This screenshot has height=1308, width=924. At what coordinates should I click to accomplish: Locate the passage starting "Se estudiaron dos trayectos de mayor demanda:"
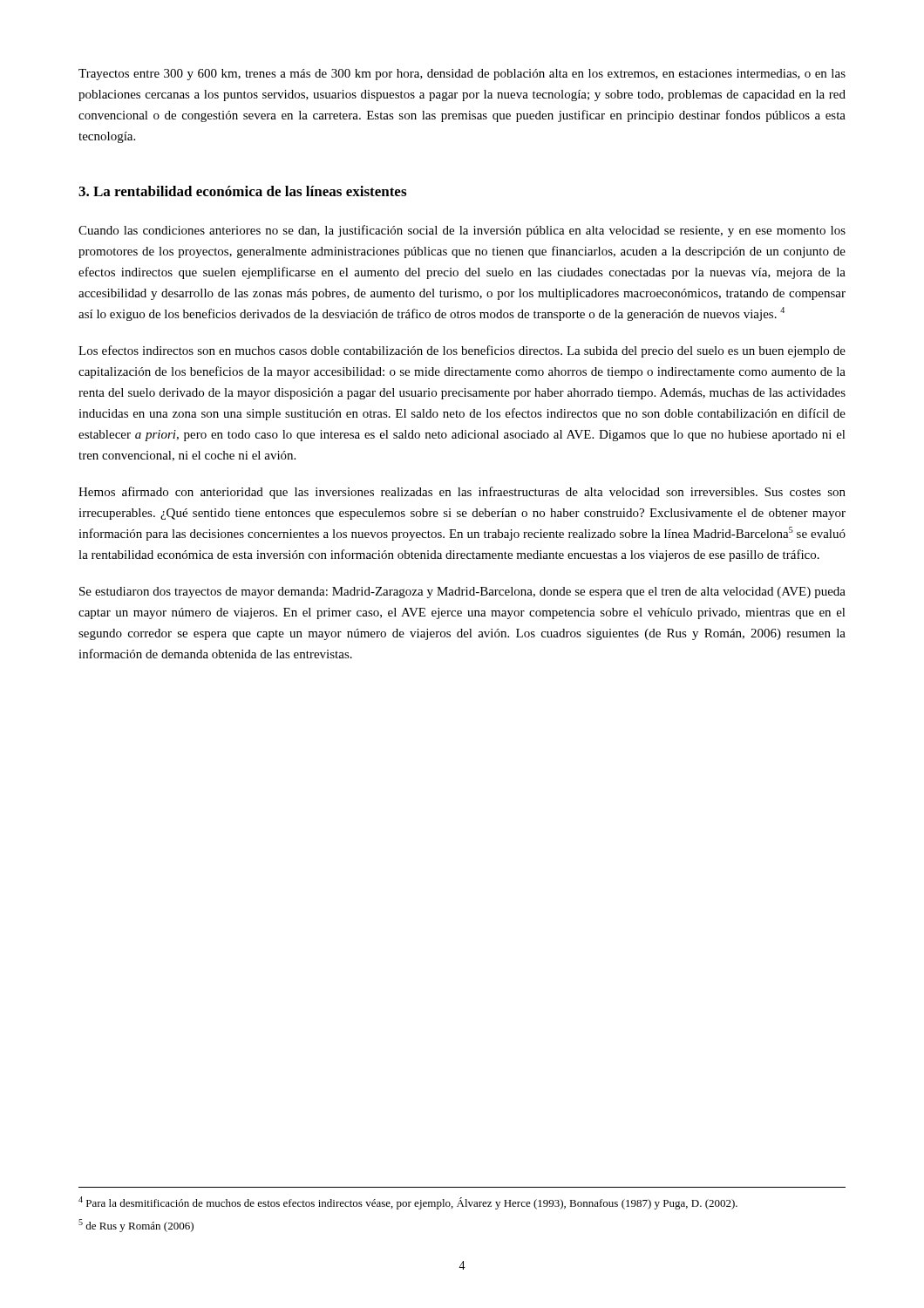pos(462,623)
